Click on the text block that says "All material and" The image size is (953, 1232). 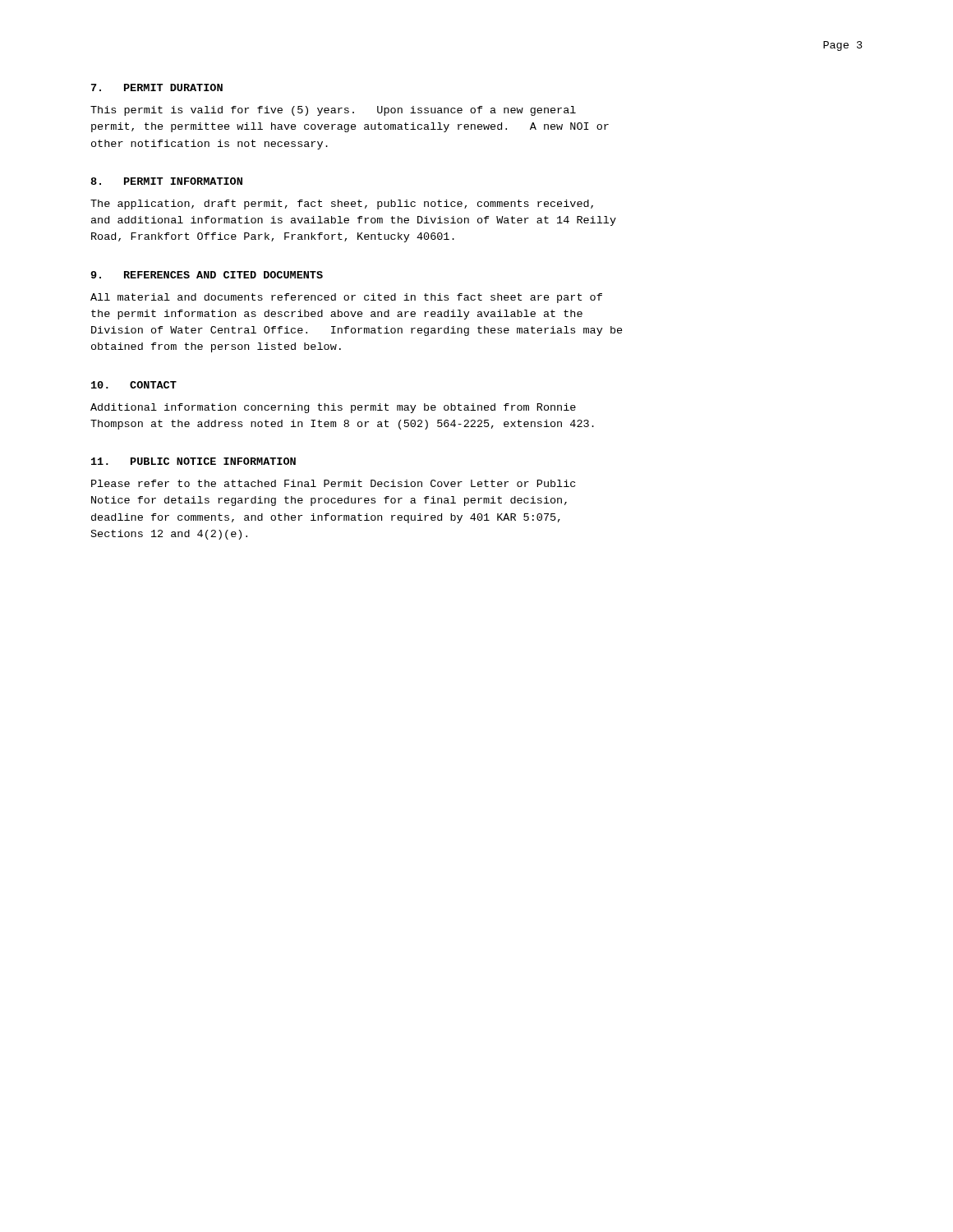(357, 322)
